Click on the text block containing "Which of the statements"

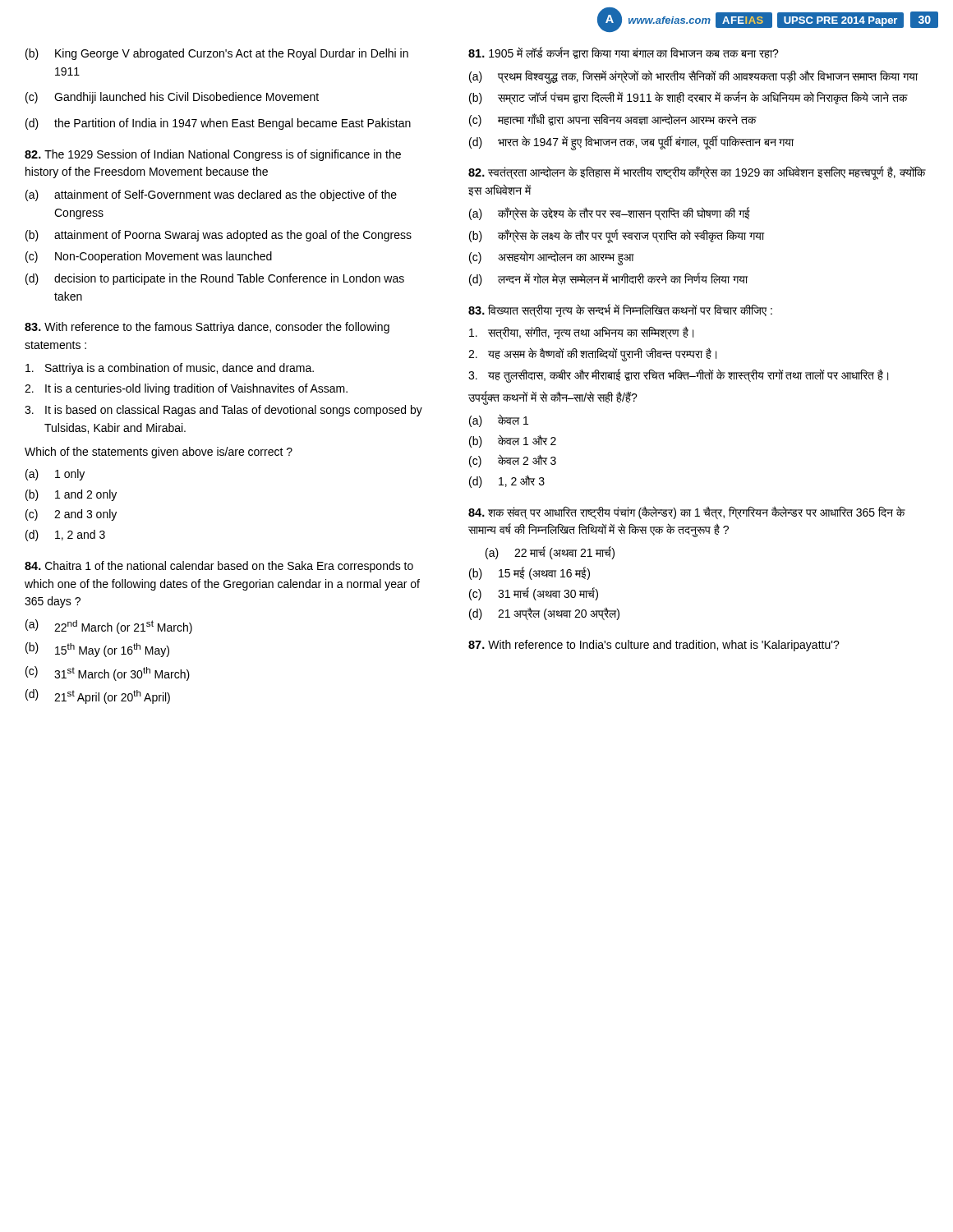(x=159, y=452)
